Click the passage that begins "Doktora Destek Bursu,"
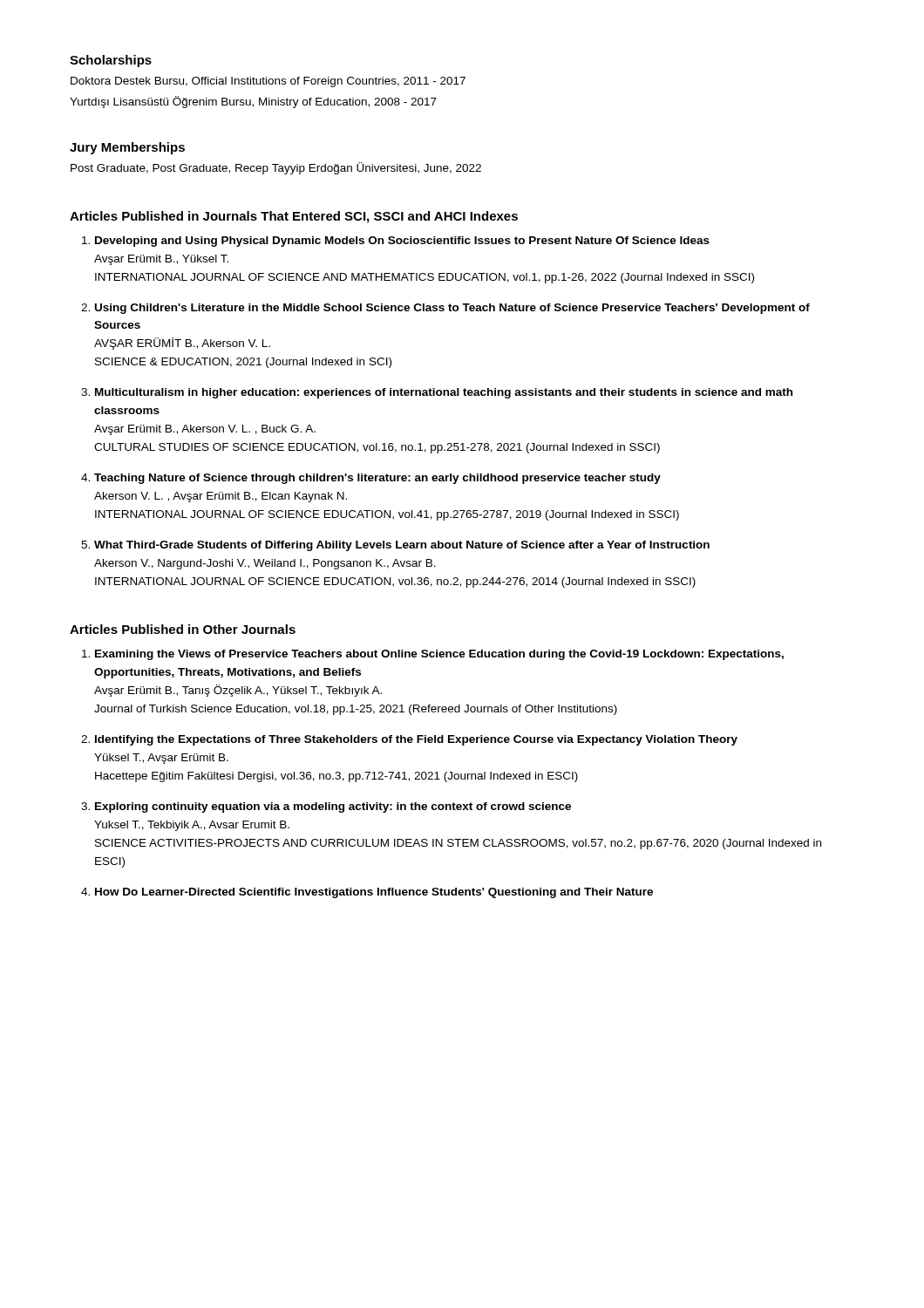 coord(268,81)
